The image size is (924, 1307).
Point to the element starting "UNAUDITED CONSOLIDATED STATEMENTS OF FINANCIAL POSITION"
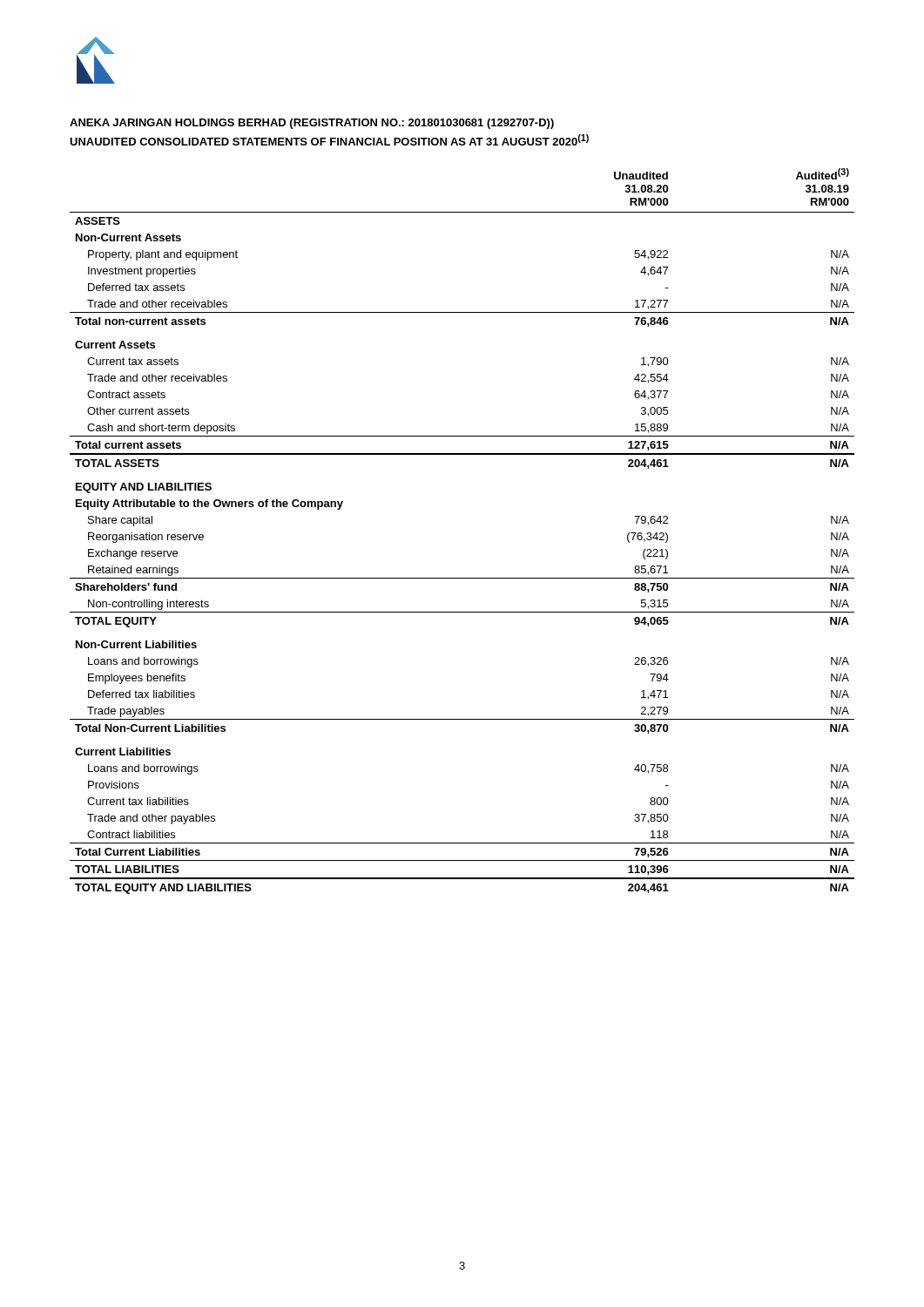[x=329, y=140]
